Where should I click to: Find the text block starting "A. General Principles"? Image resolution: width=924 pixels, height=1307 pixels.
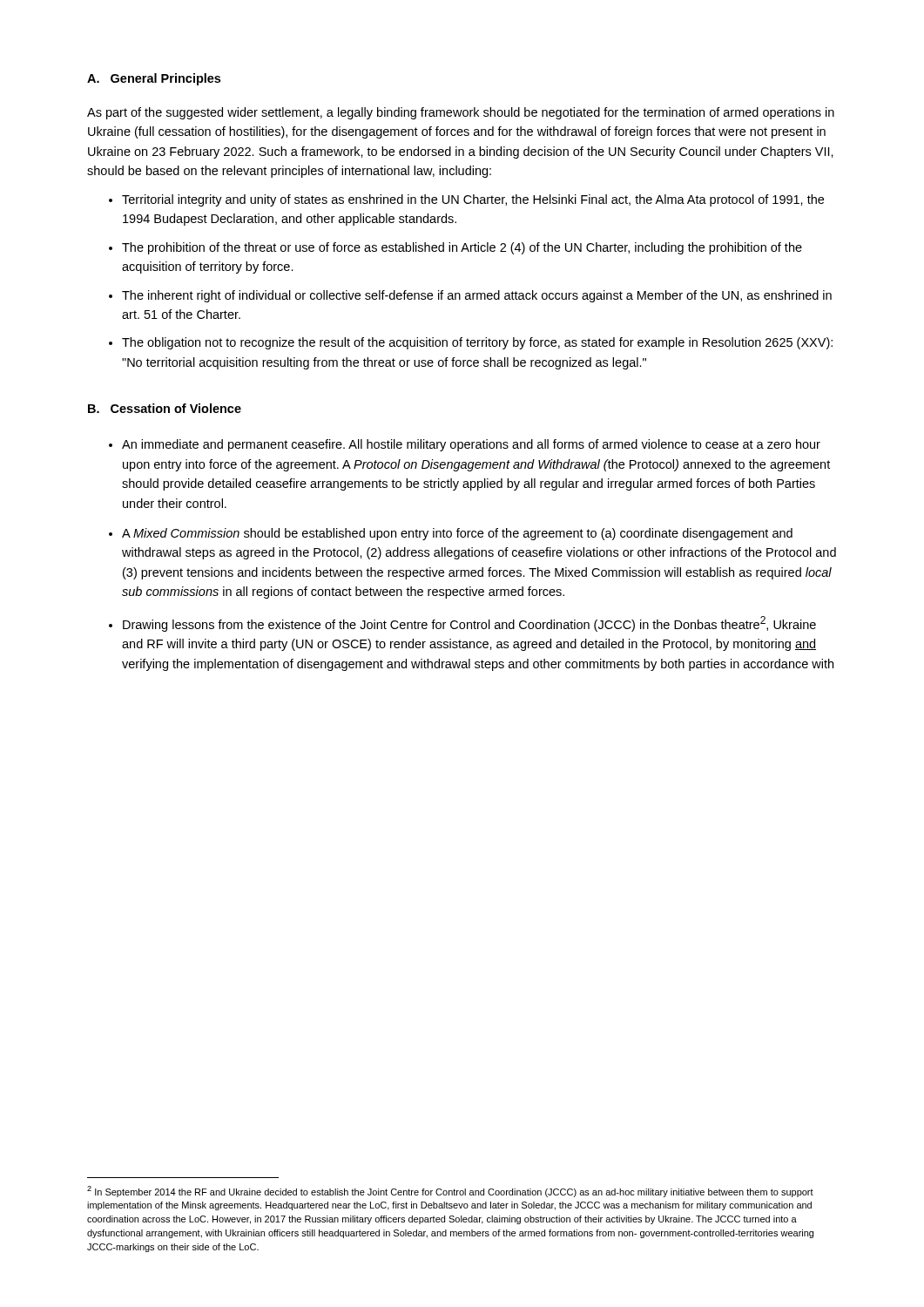click(154, 78)
